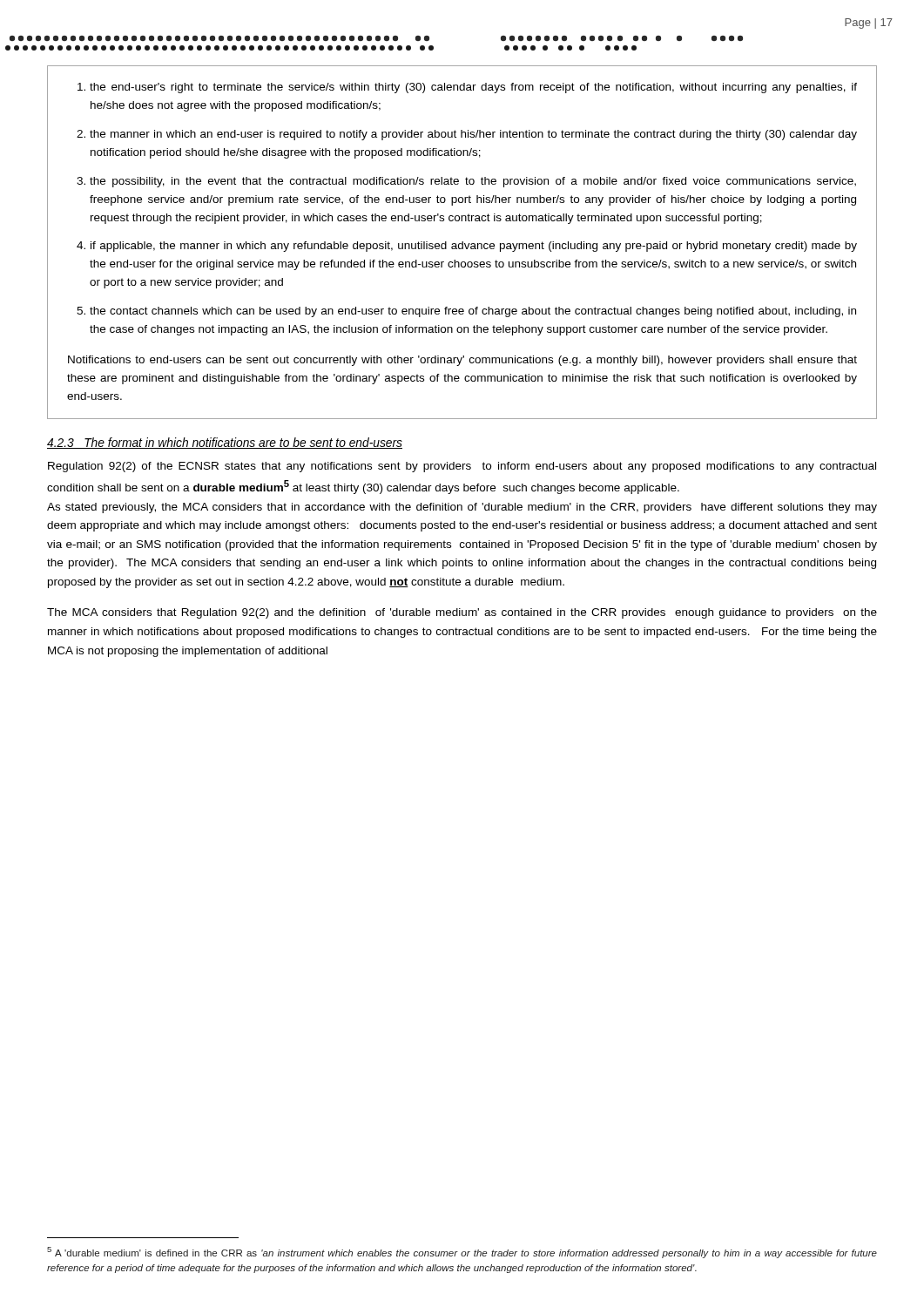Click the passage that begins "The MCA considers that Regulation 92(2) and the"
This screenshot has height=1307, width=924.
click(462, 631)
